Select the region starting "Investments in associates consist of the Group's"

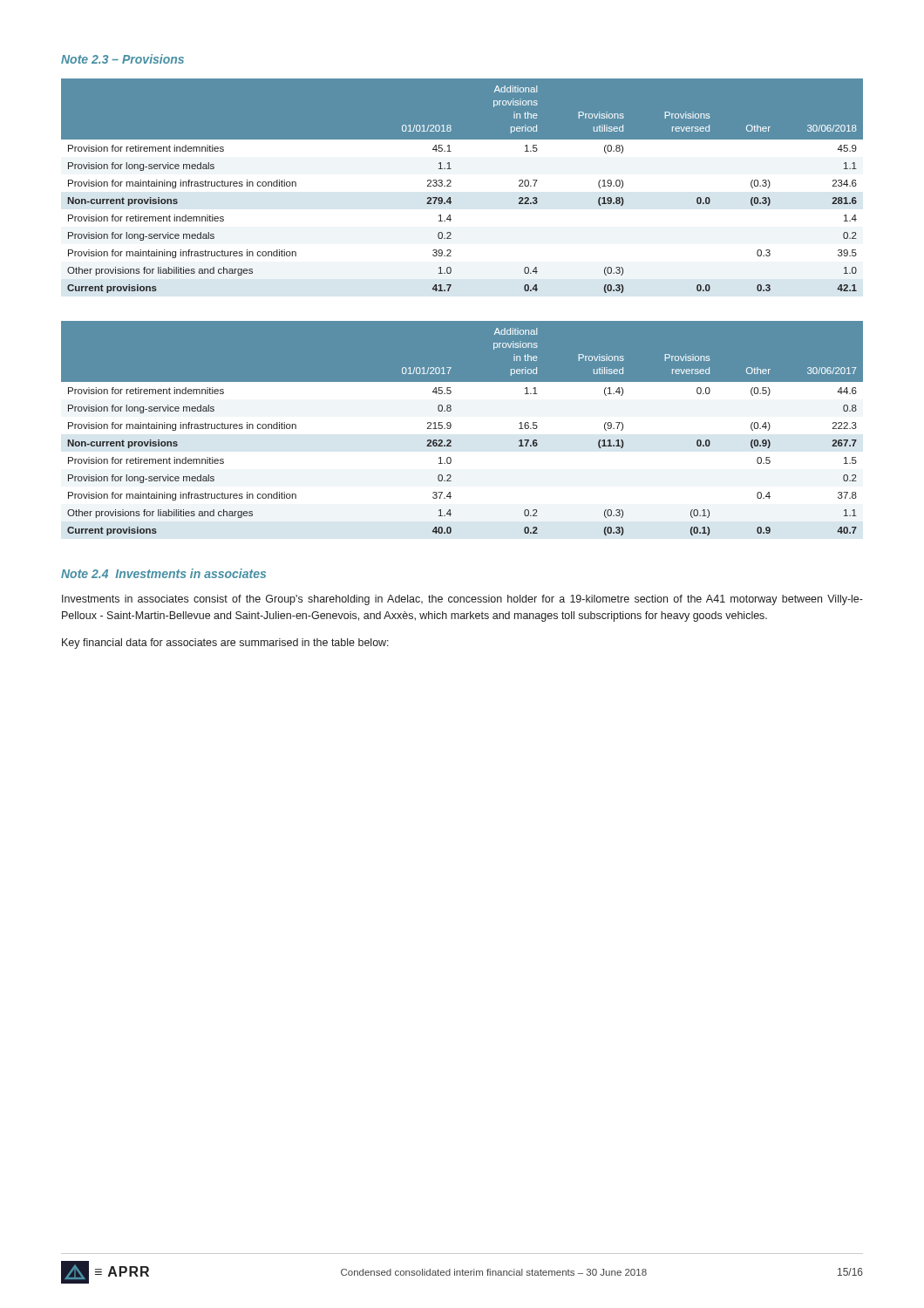[462, 607]
